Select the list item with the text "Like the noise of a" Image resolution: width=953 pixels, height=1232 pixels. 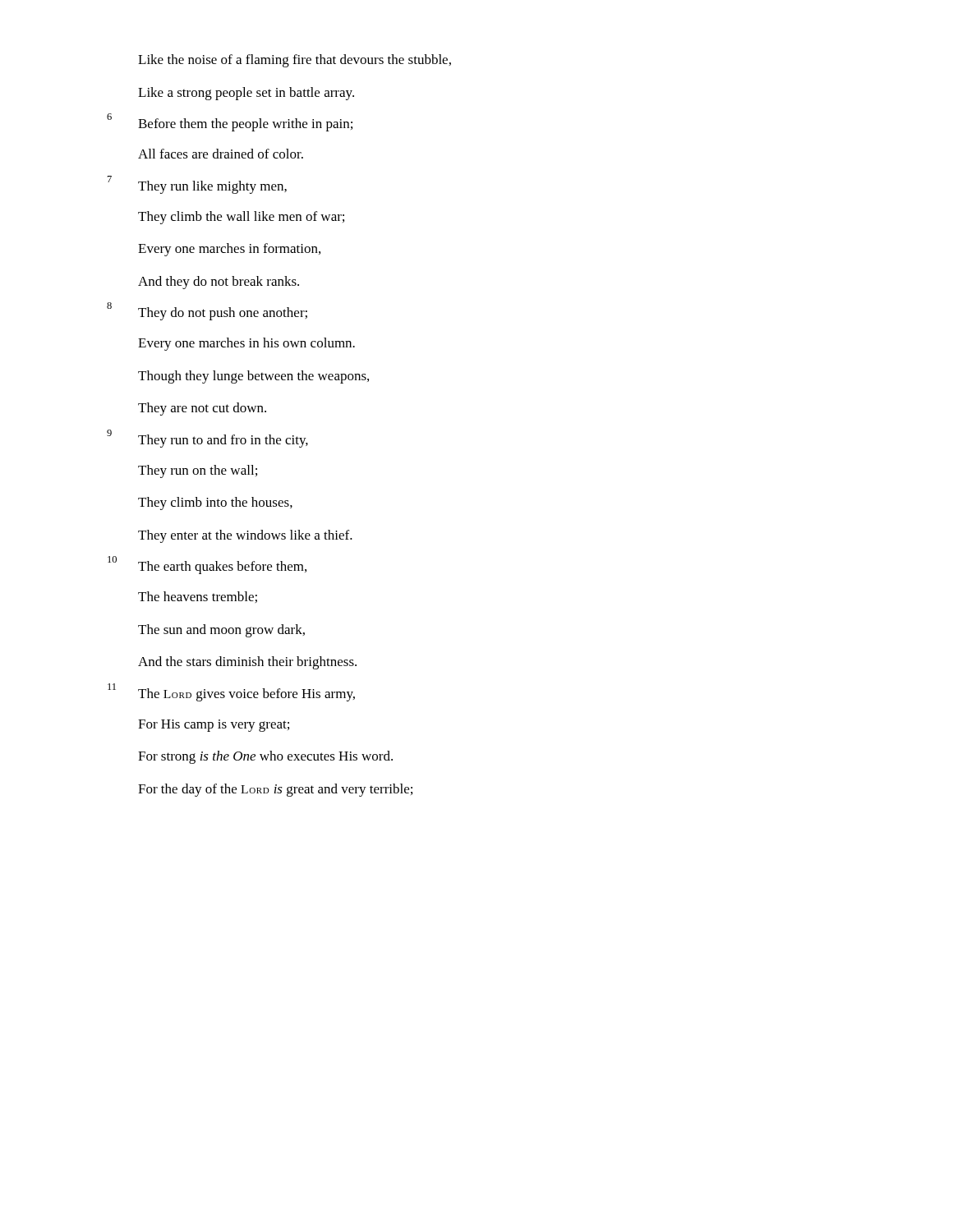pyautogui.click(x=295, y=60)
